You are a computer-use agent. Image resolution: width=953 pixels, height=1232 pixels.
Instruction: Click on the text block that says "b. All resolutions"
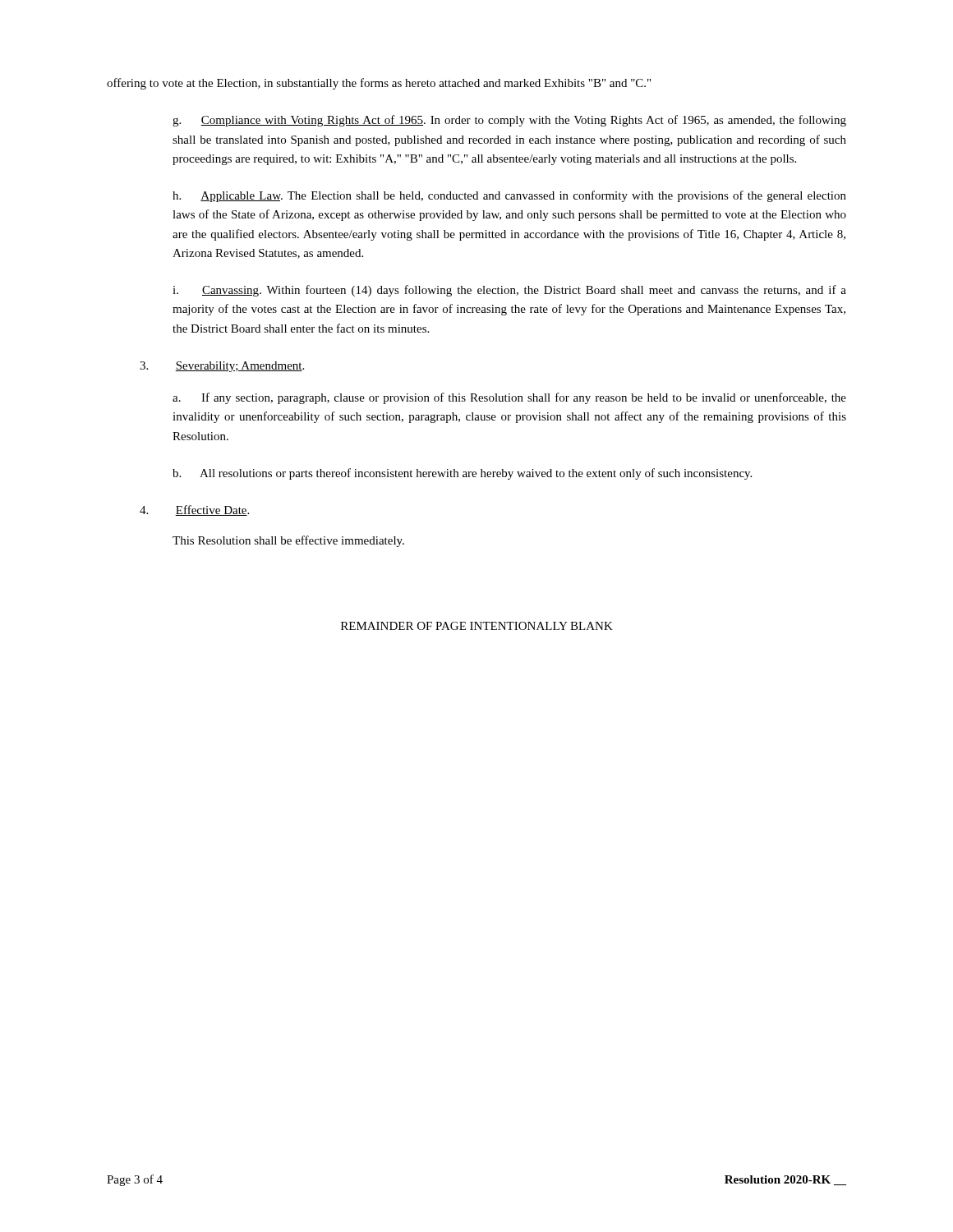[x=463, y=473]
